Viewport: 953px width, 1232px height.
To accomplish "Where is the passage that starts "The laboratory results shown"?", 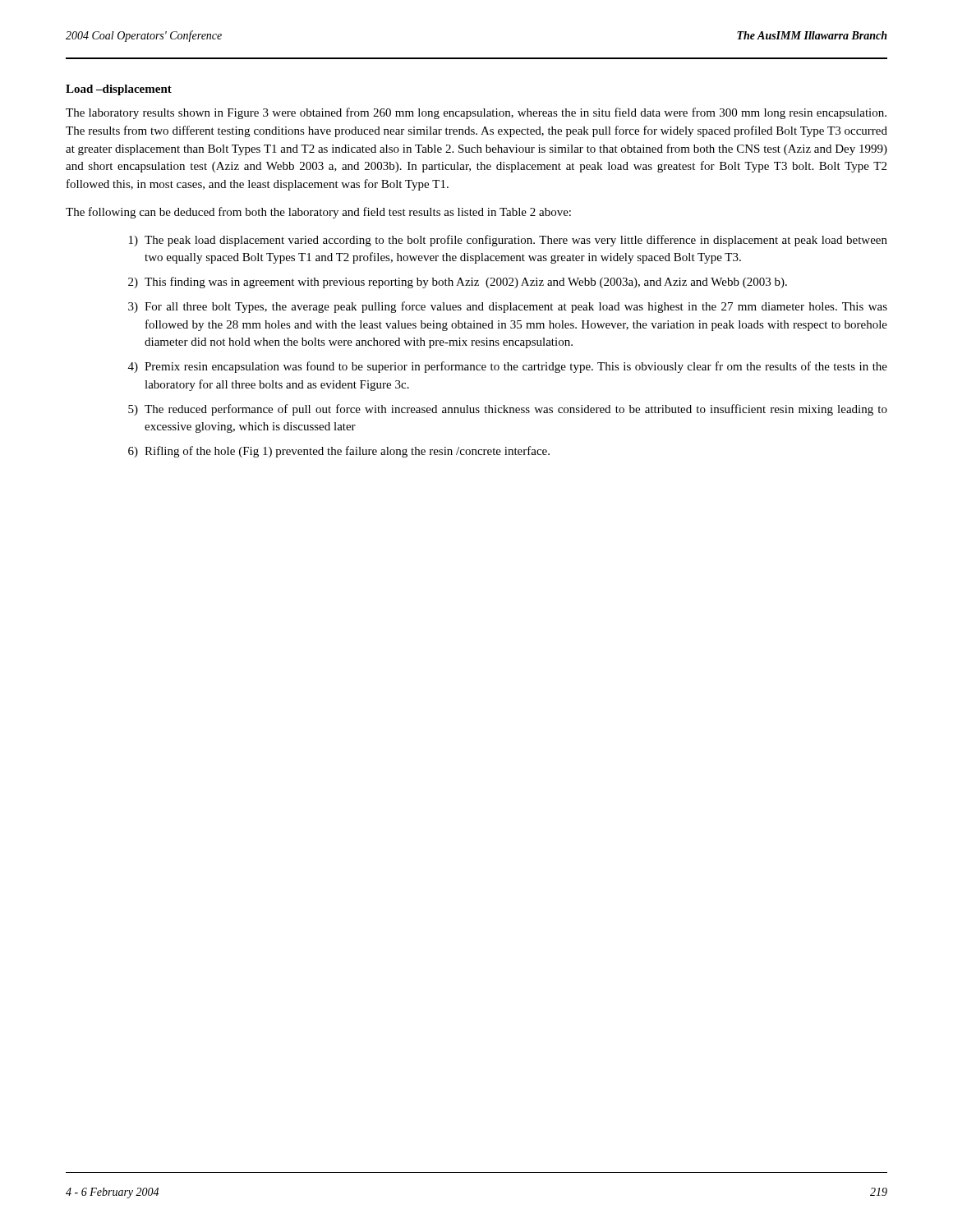I will tap(476, 148).
